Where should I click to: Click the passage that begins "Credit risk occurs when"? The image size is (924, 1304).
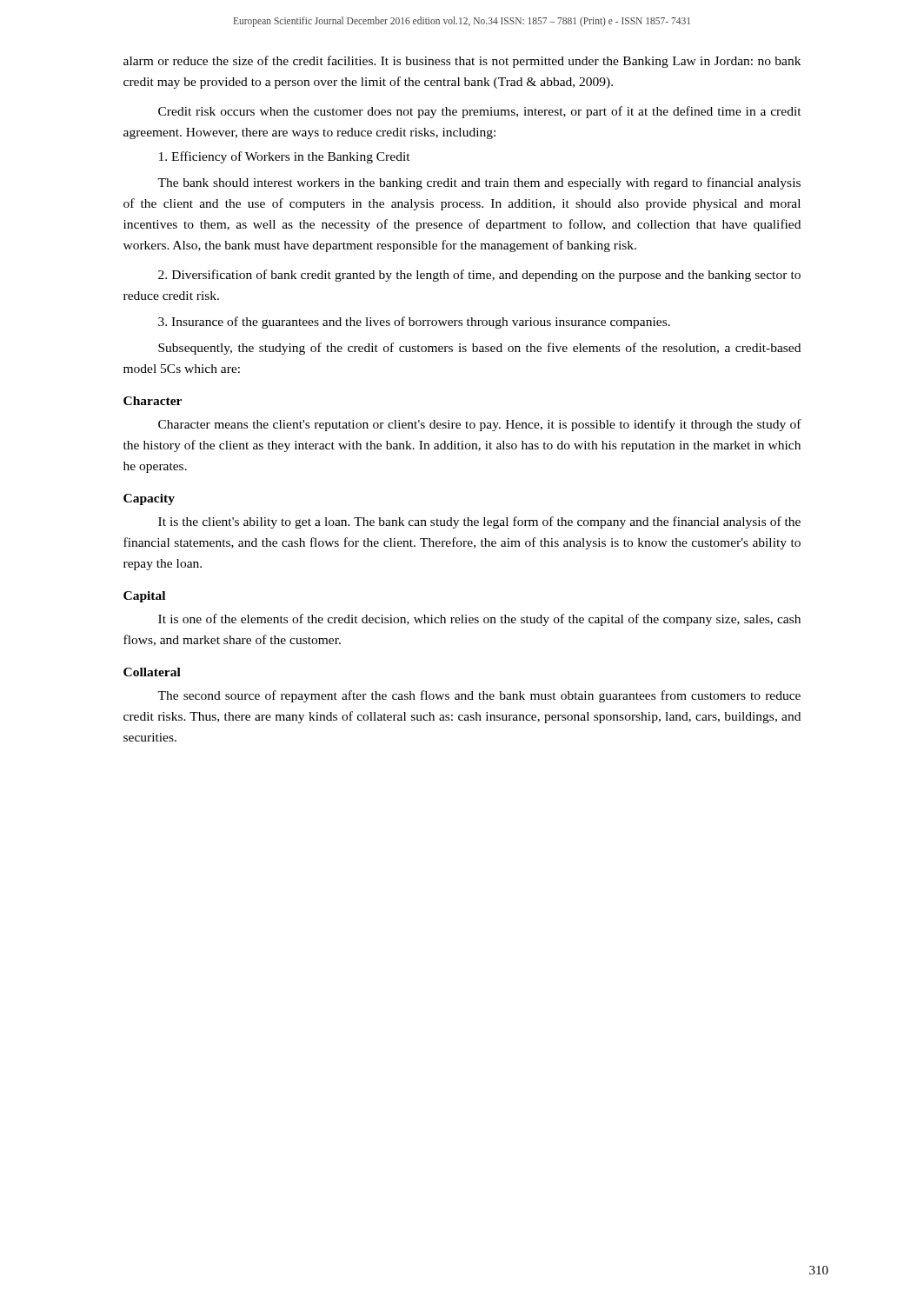(462, 122)
